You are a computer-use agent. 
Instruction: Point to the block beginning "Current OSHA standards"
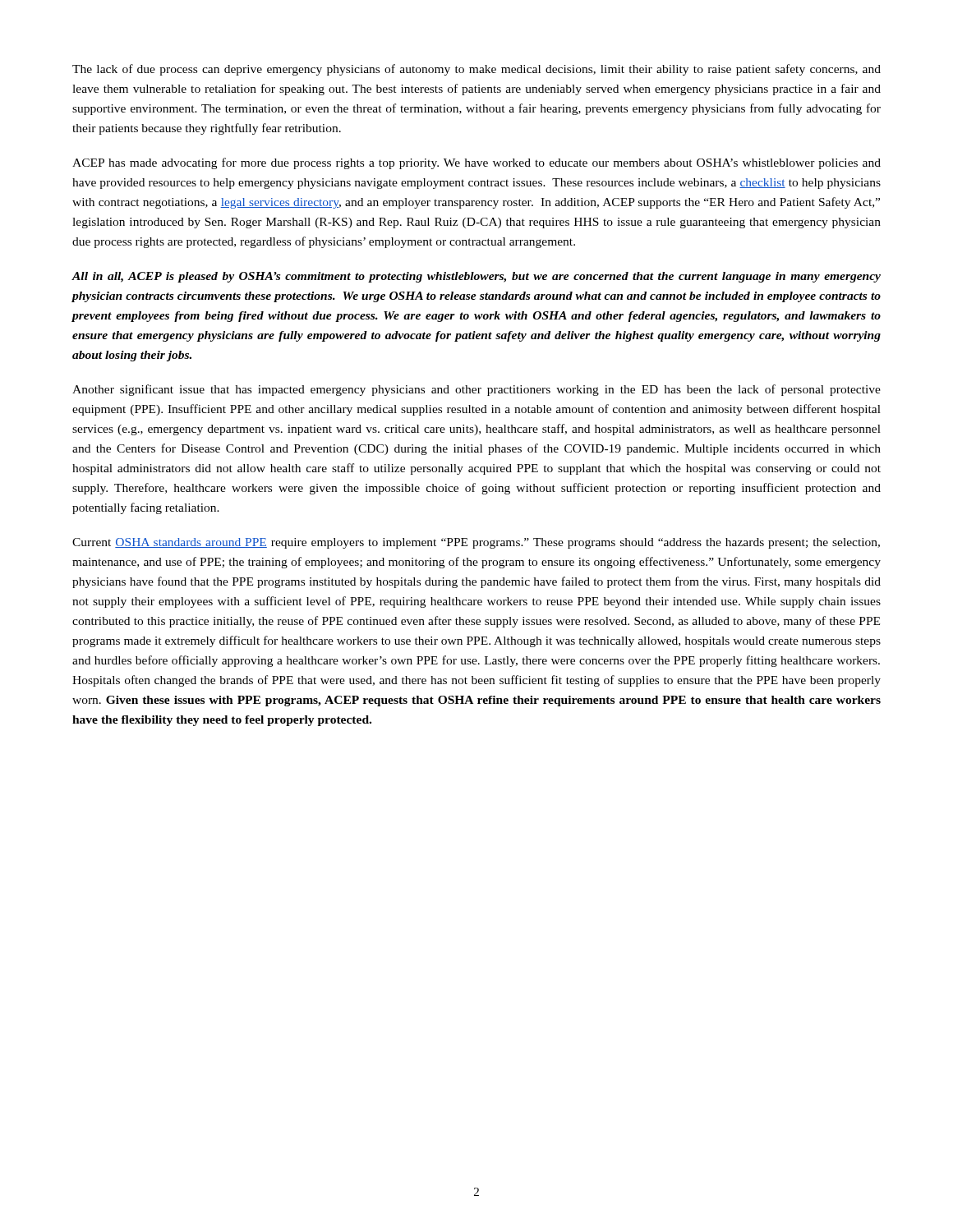click(476, 631)
